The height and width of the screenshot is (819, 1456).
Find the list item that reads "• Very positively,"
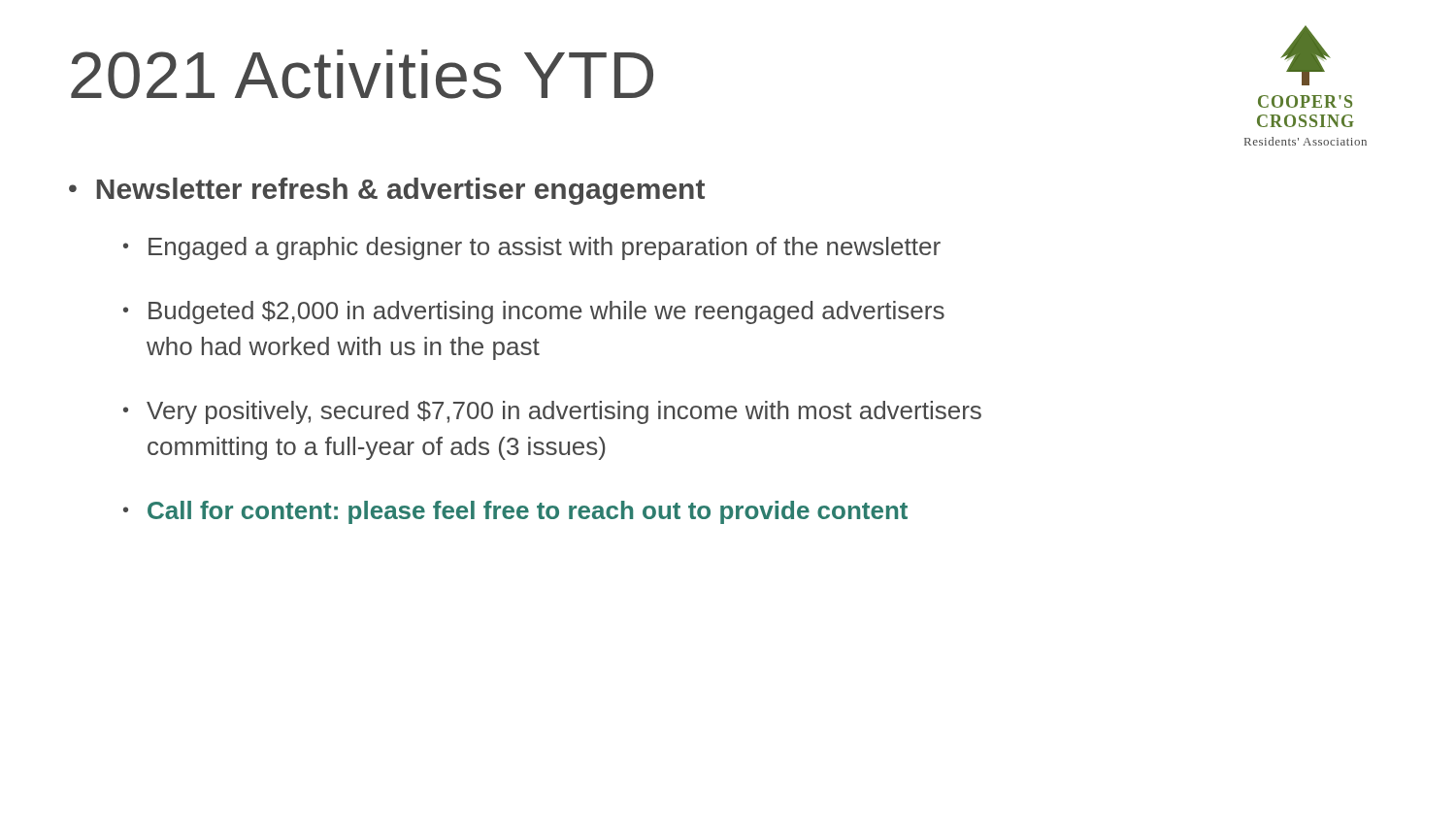pyautogui.click(x=552, y=429)
